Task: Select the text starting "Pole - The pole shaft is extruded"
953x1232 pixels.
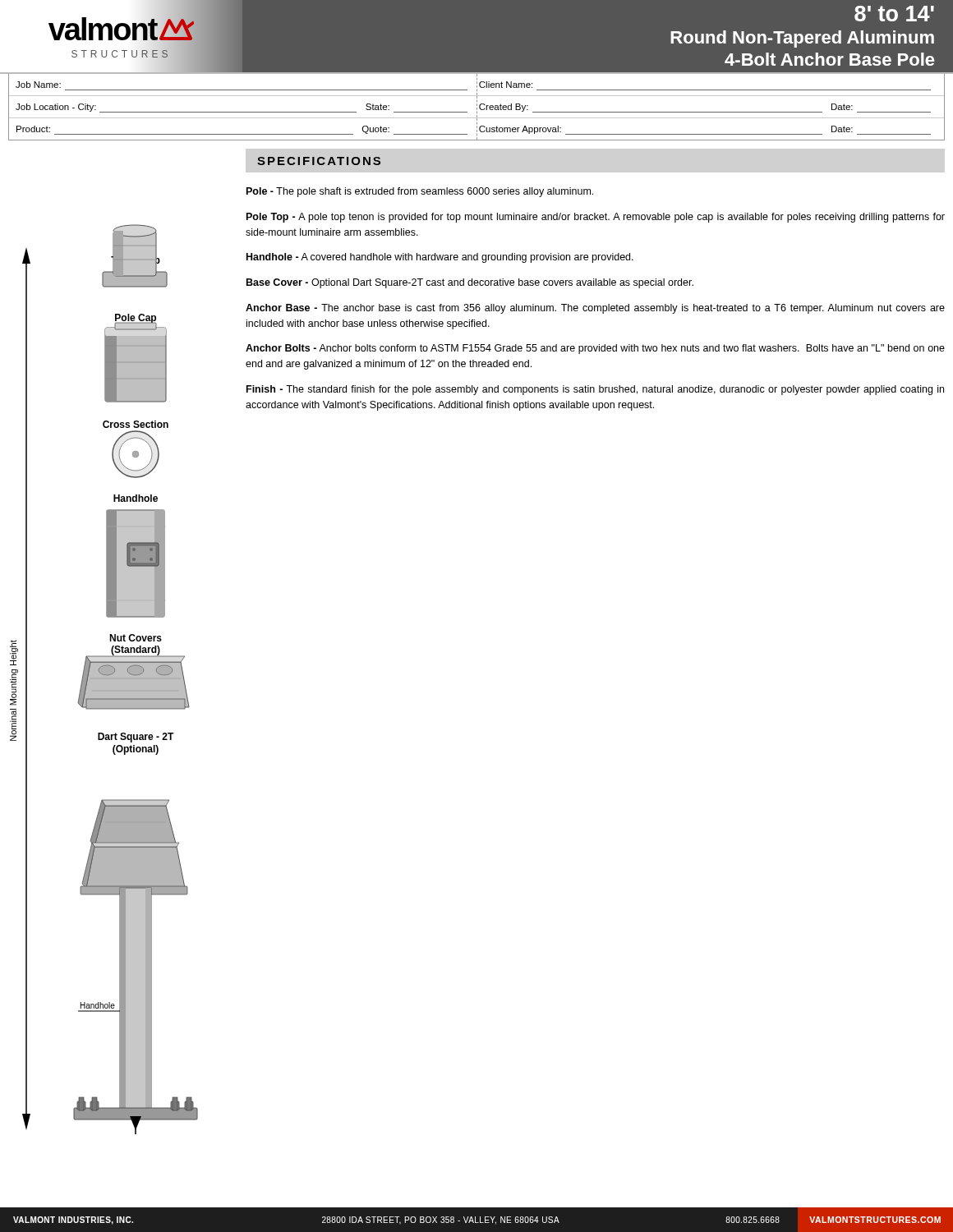Action: click(x=420, y=191)
